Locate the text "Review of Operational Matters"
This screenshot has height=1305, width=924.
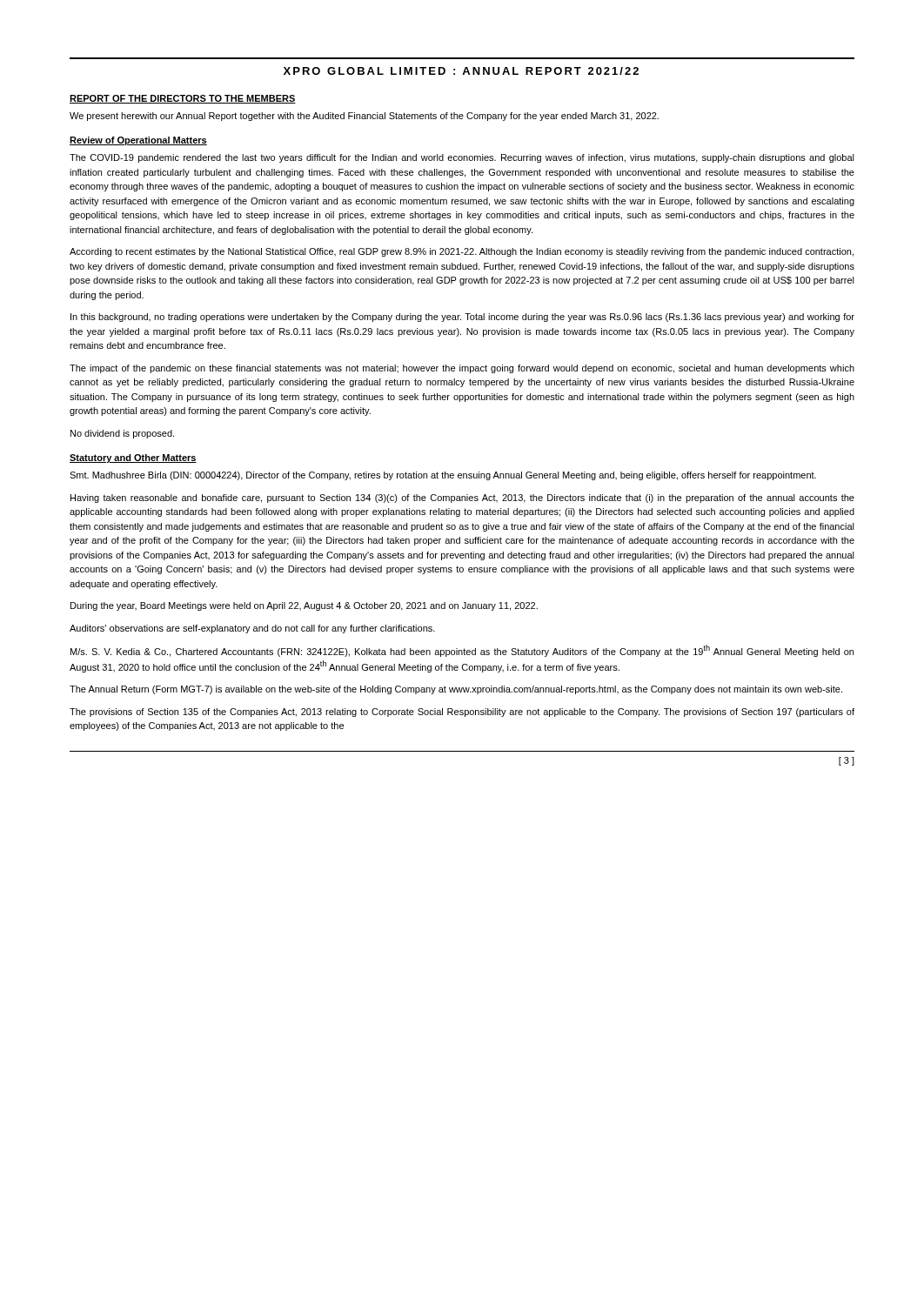tap(138, 140)
